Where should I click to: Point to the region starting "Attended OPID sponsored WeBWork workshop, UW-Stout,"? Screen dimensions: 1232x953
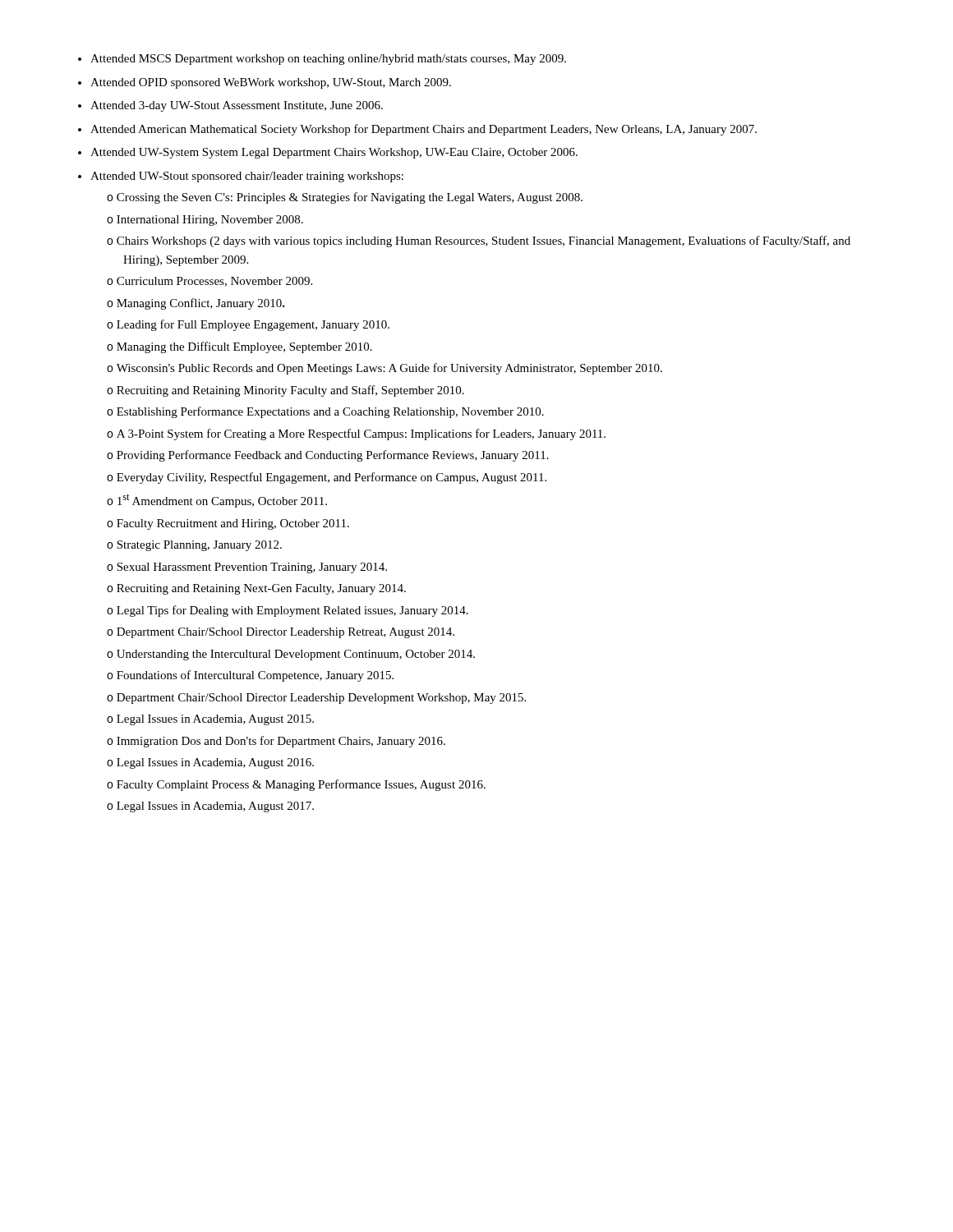pos(271,82)
